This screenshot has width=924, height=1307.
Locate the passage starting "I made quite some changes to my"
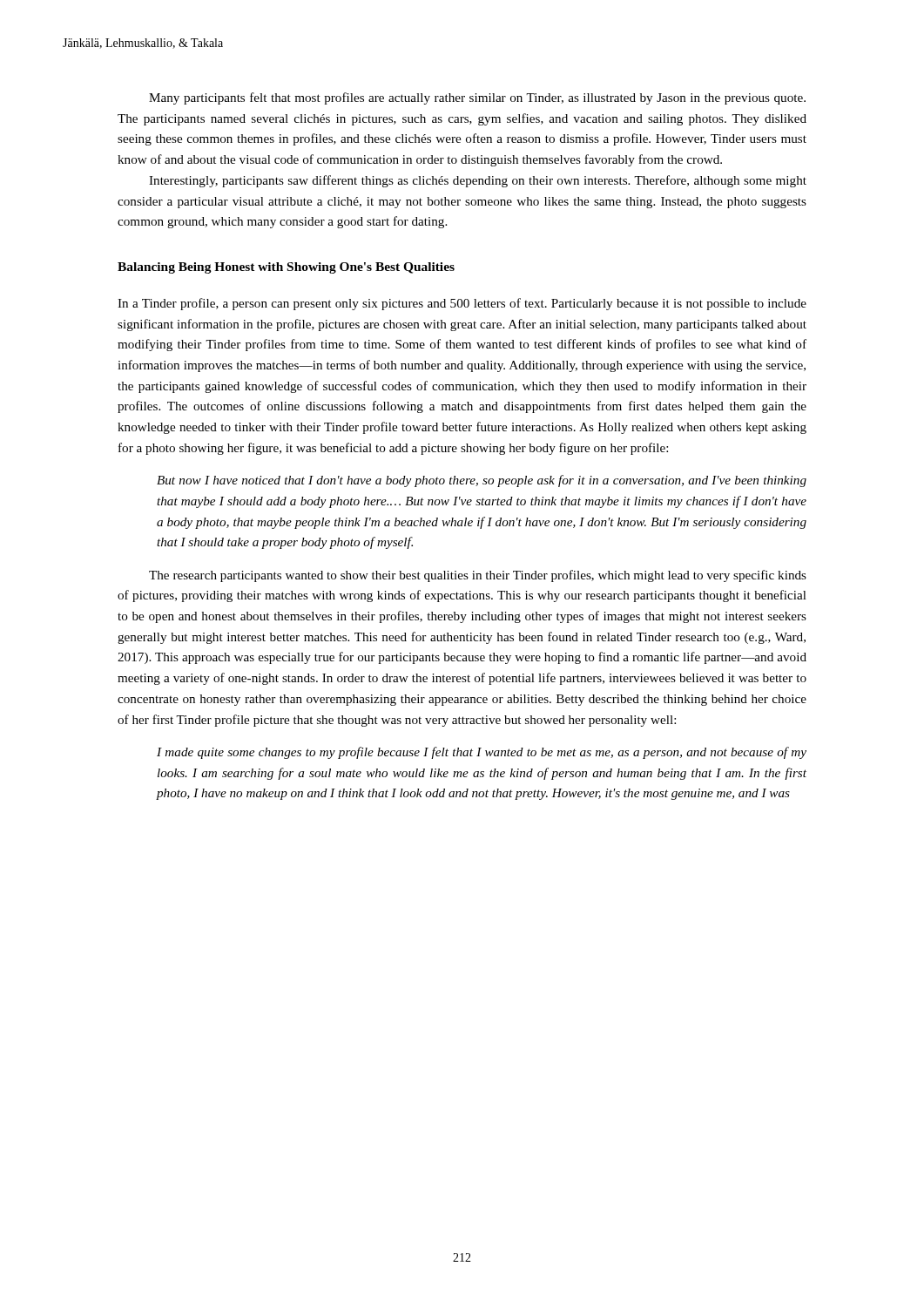482,772
